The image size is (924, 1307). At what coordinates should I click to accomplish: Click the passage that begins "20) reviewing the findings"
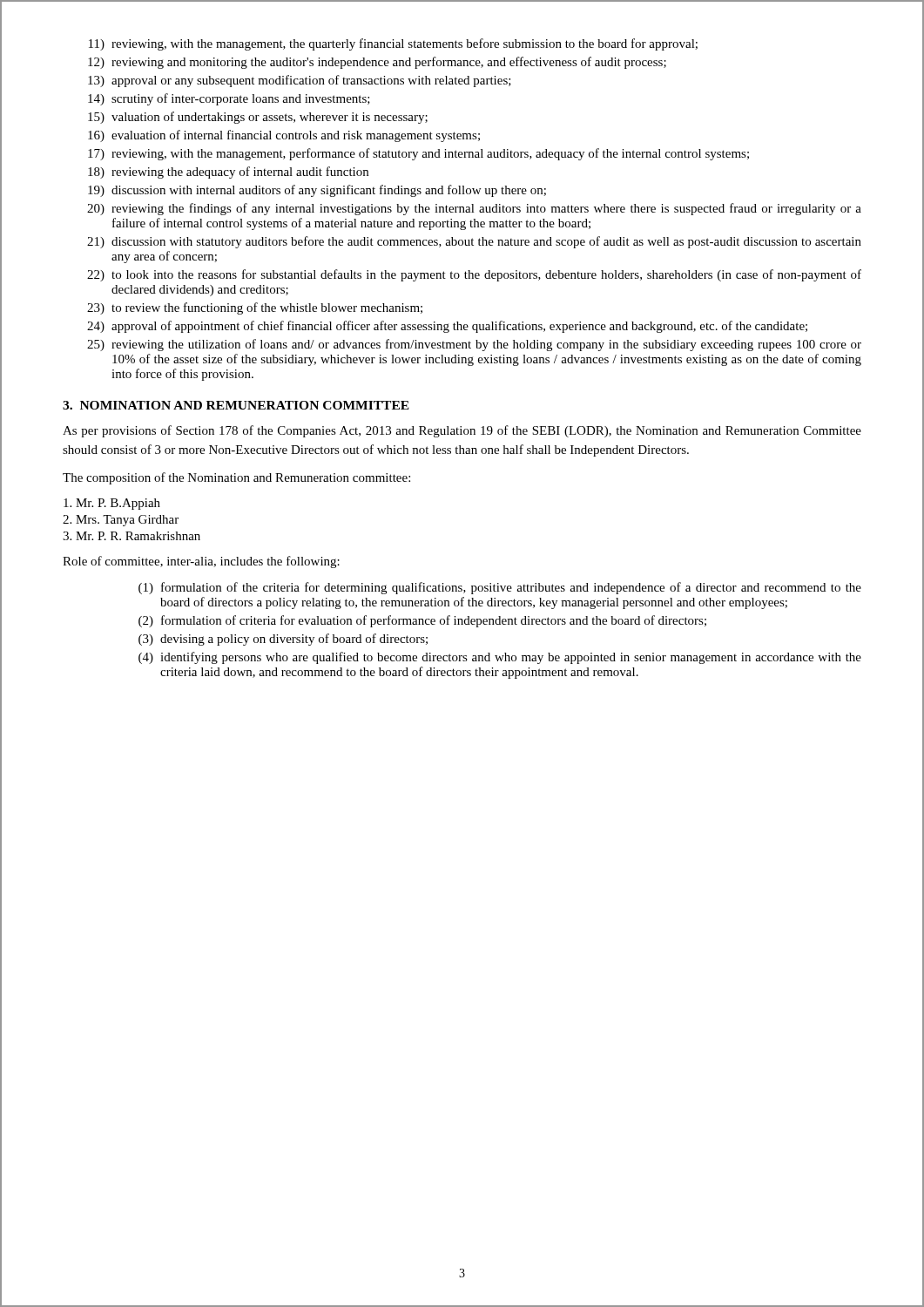click(x=462, y=216)
